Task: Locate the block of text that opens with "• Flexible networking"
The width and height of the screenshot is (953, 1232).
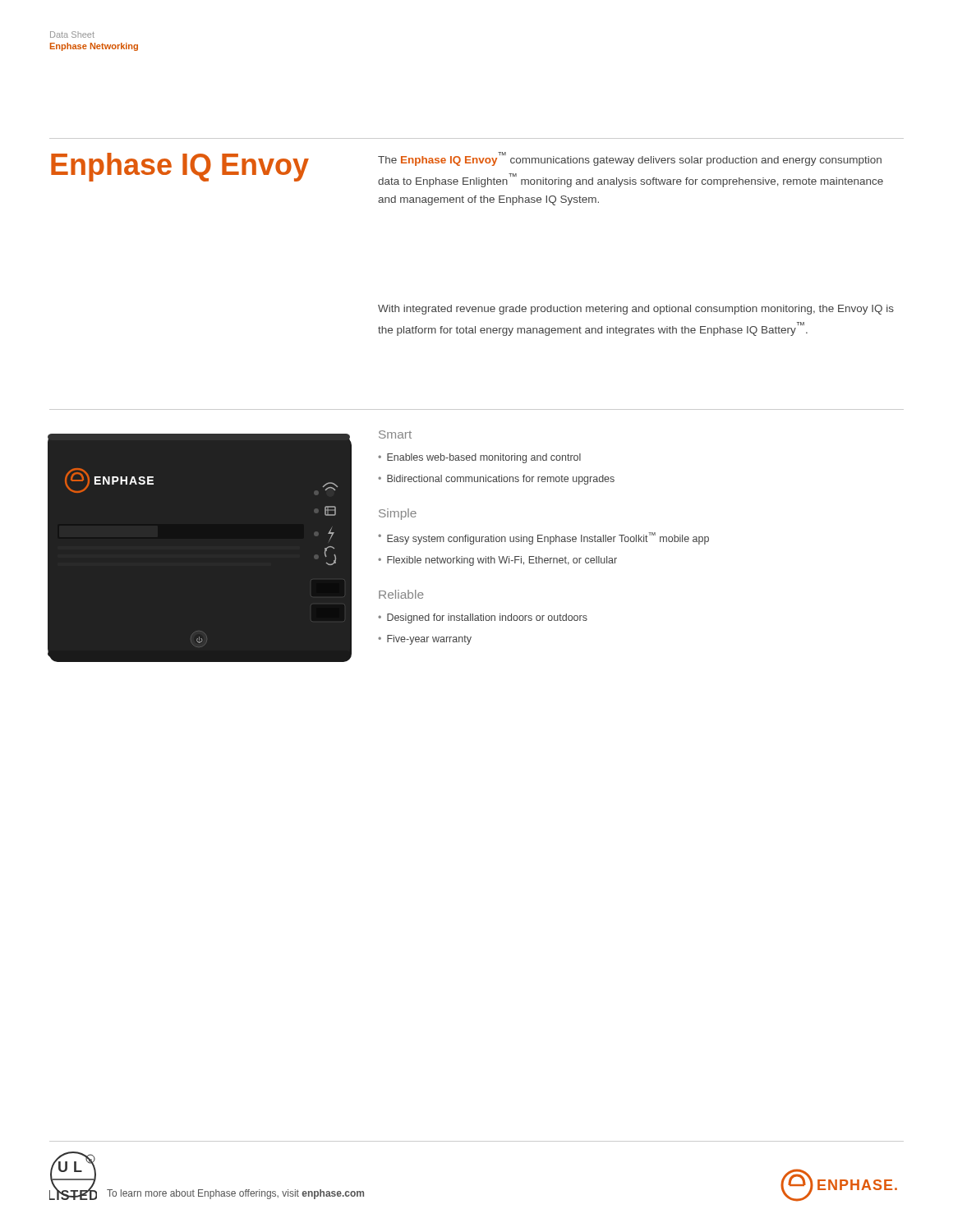Action: tap(498, 561)
